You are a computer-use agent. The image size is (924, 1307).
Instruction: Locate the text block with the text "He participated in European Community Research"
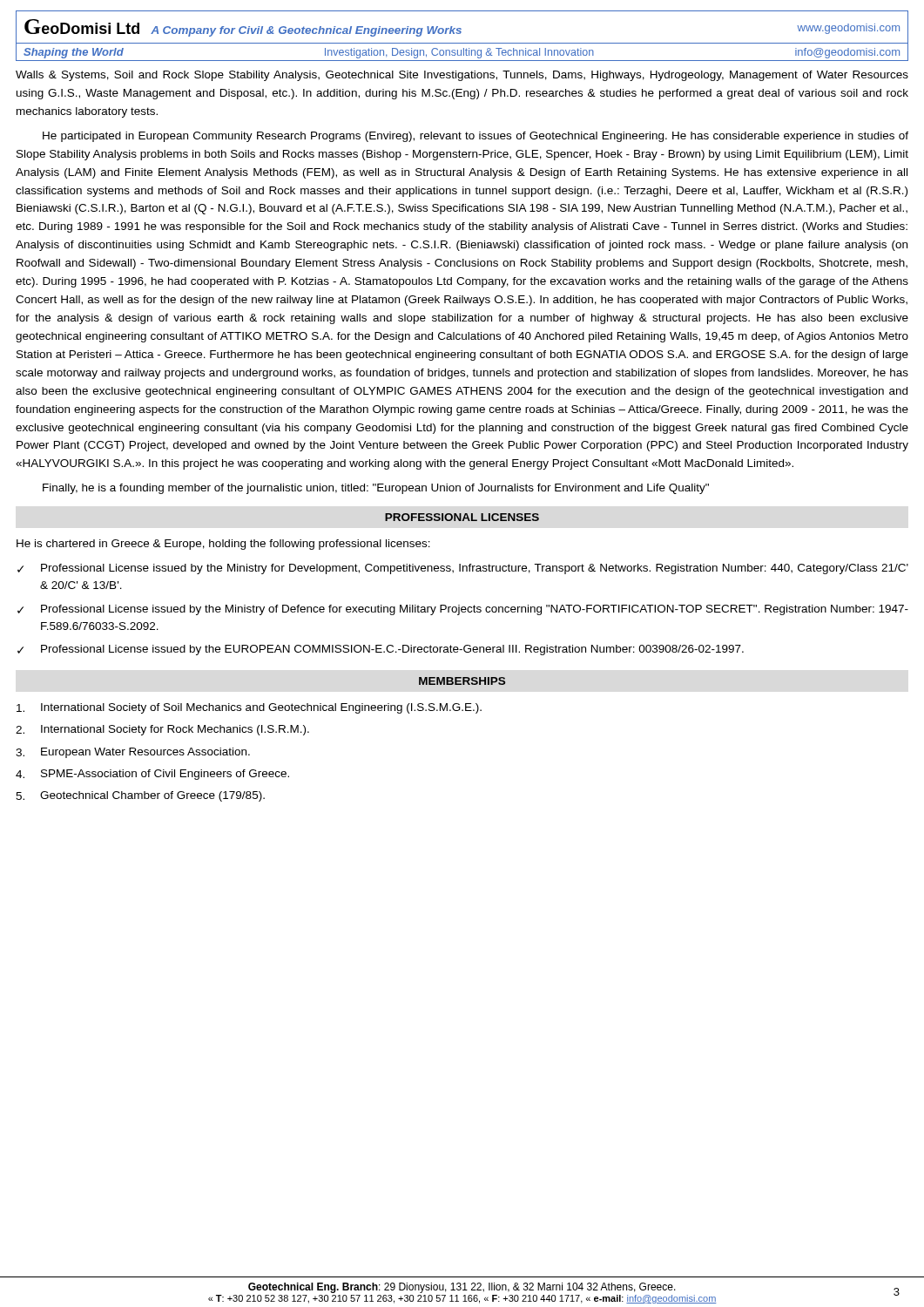coord(462,300)
